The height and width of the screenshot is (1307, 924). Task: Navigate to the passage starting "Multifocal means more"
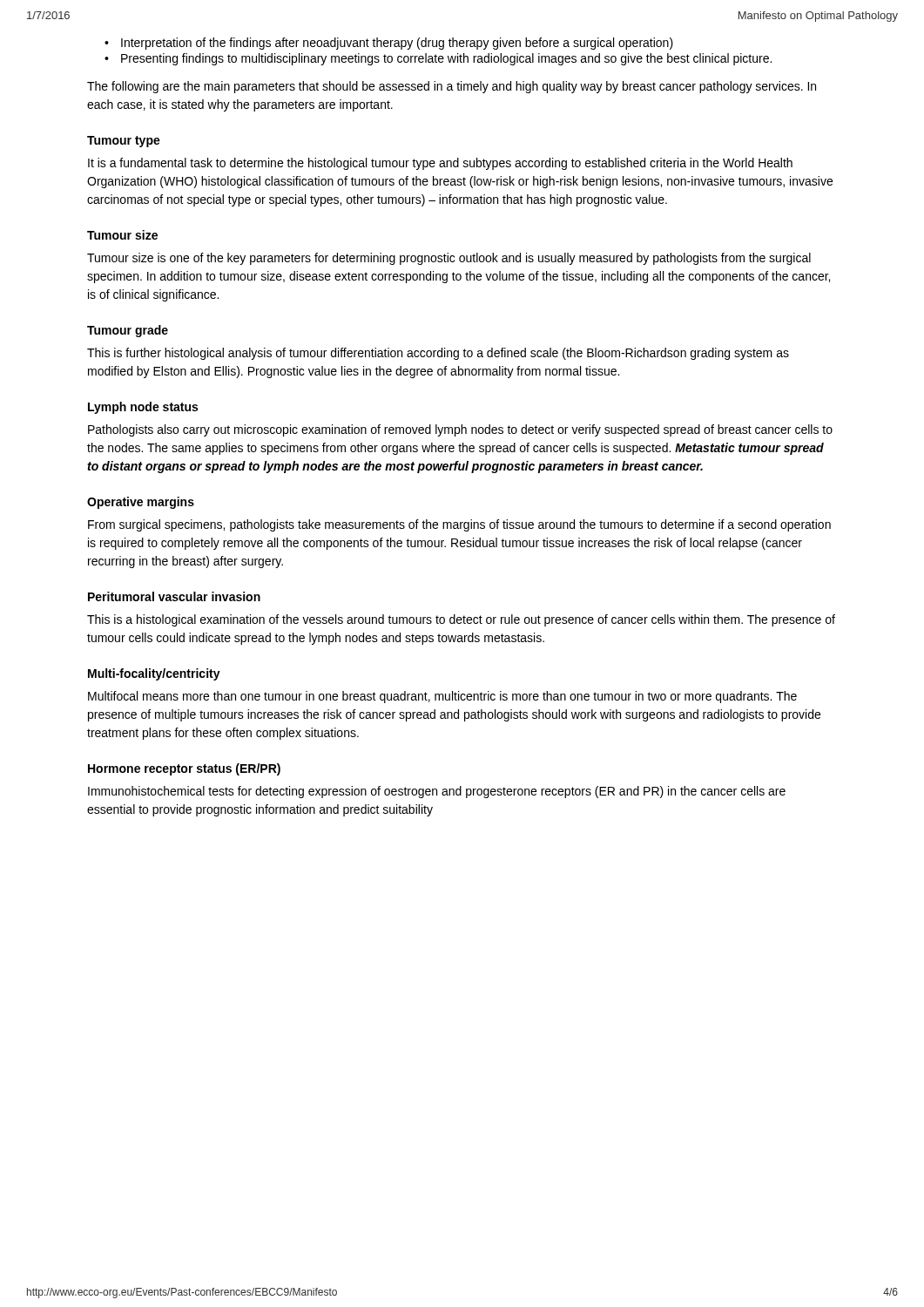tap(454, 714)
